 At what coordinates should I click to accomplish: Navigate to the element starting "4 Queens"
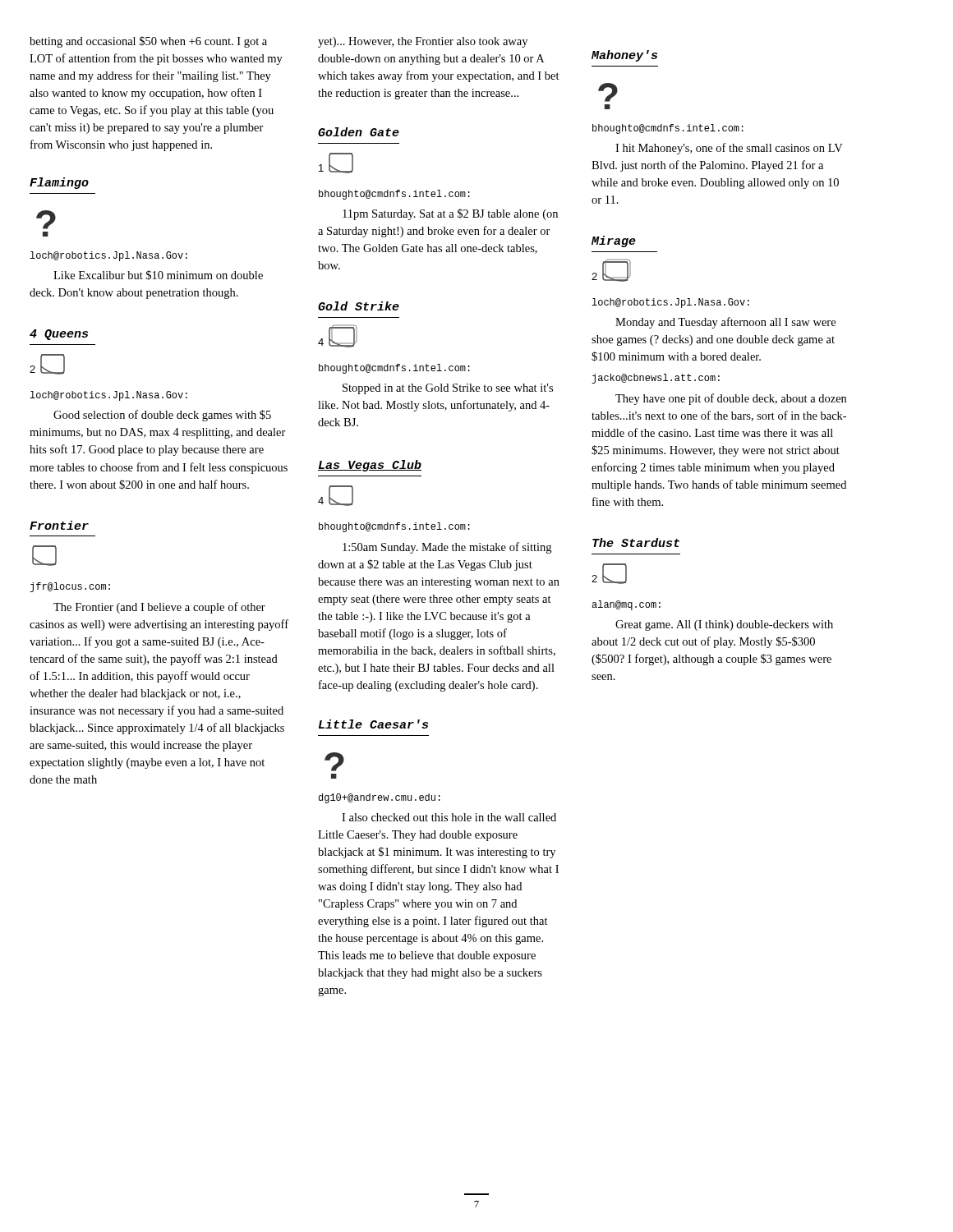62,336
